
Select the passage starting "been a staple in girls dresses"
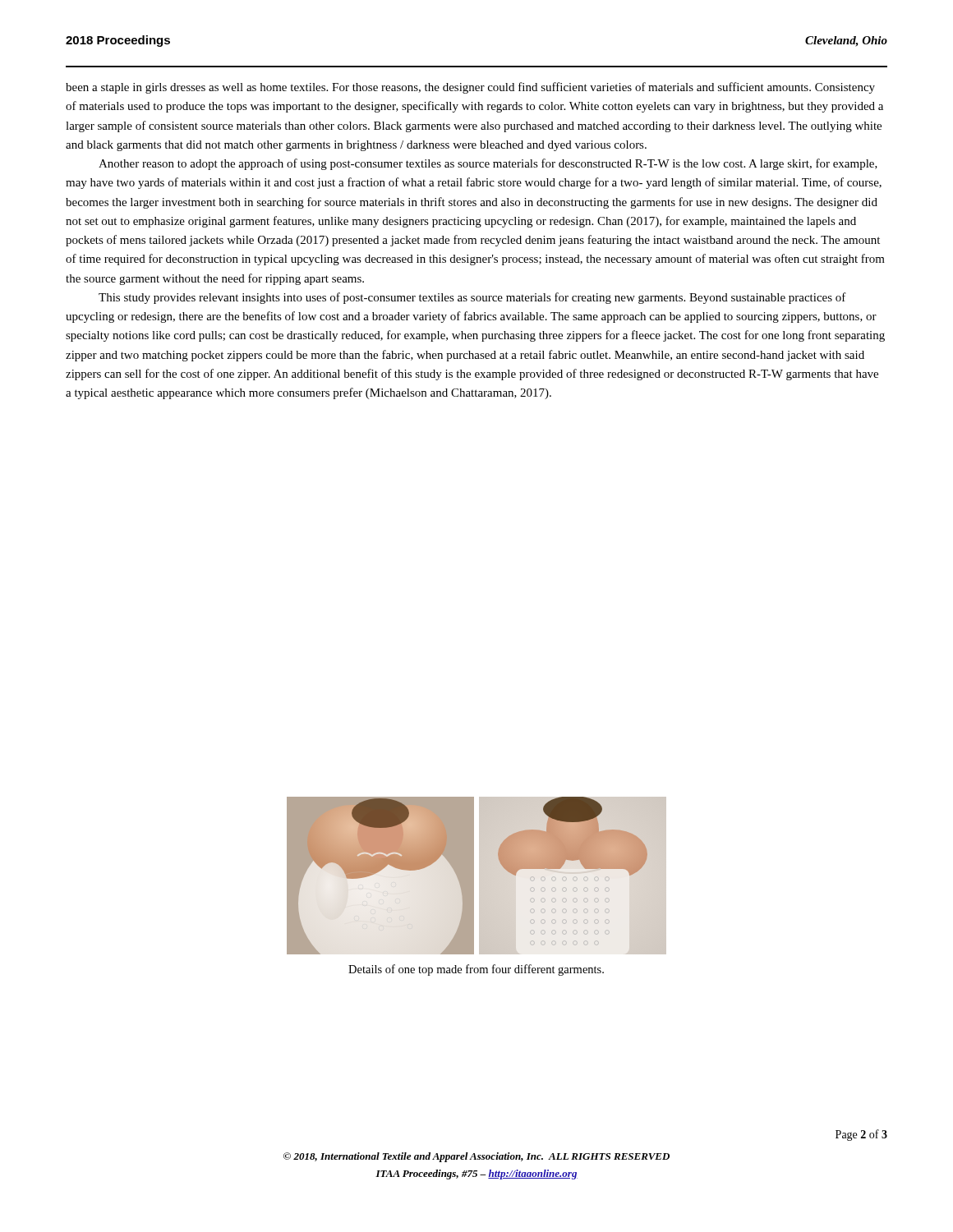coord(475,116)
